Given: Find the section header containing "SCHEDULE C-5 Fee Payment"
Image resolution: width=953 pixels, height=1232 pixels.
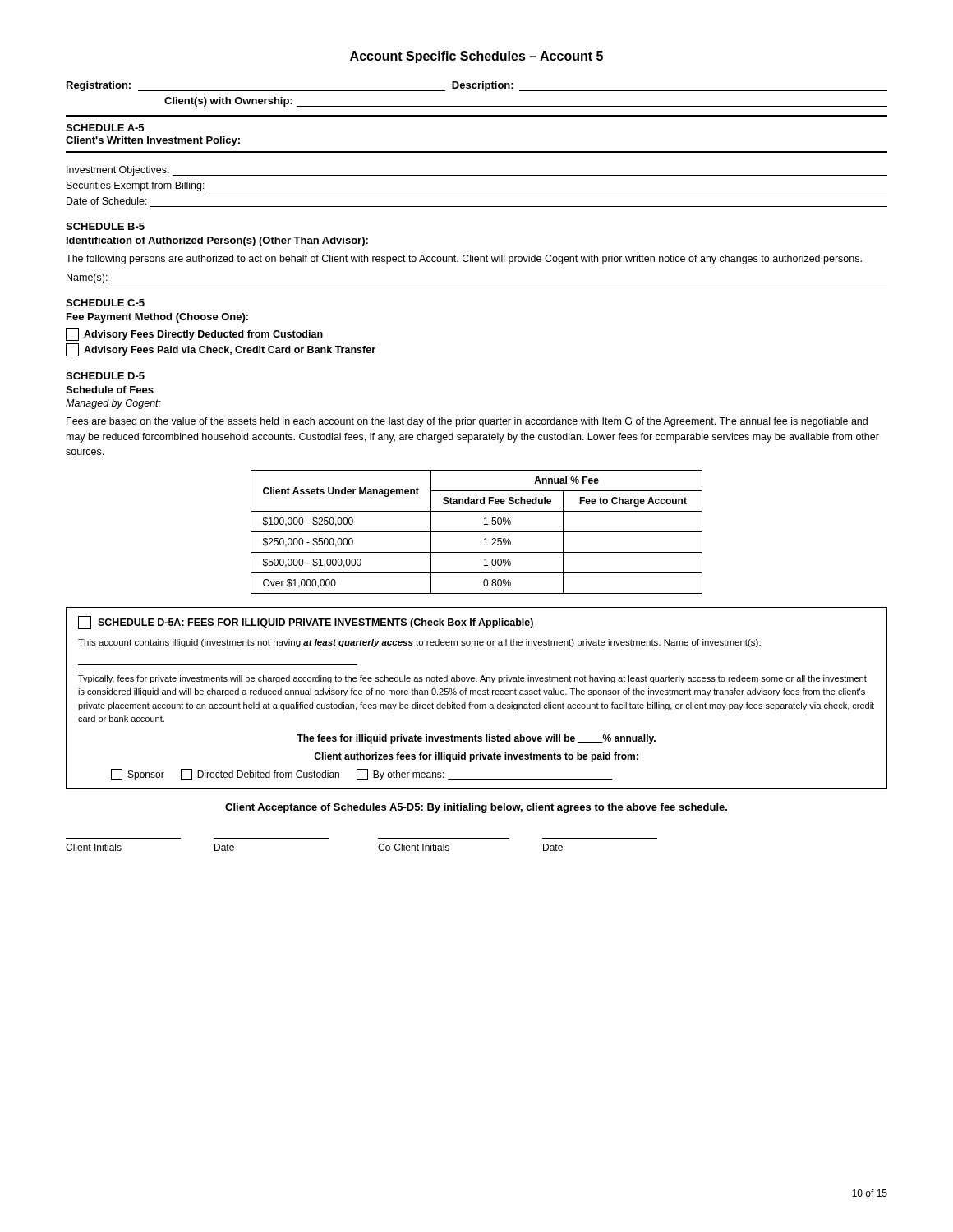Looking at the screenshot, I should tap(105, 303).
